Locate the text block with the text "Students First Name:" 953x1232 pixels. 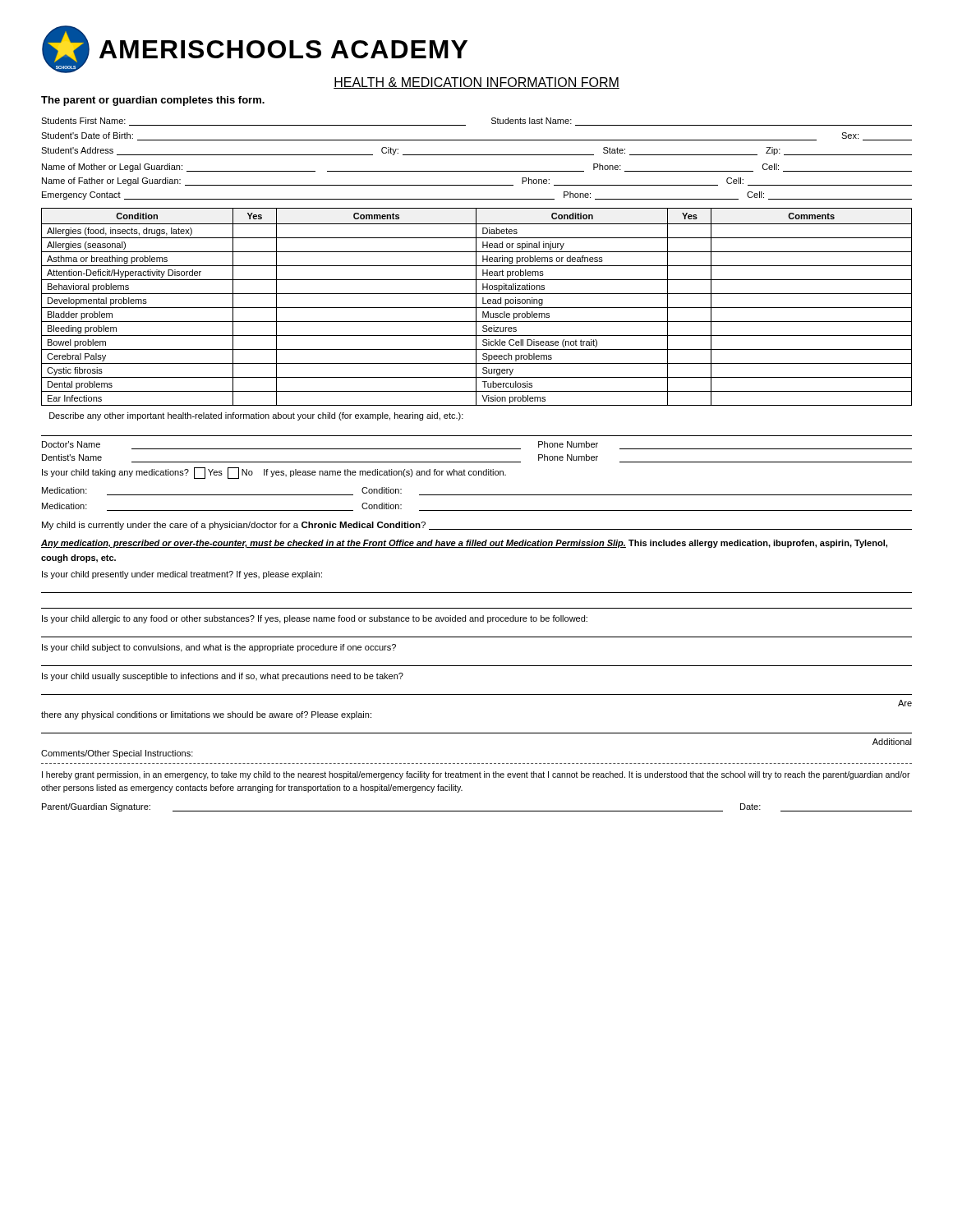[x=476, y=121]
